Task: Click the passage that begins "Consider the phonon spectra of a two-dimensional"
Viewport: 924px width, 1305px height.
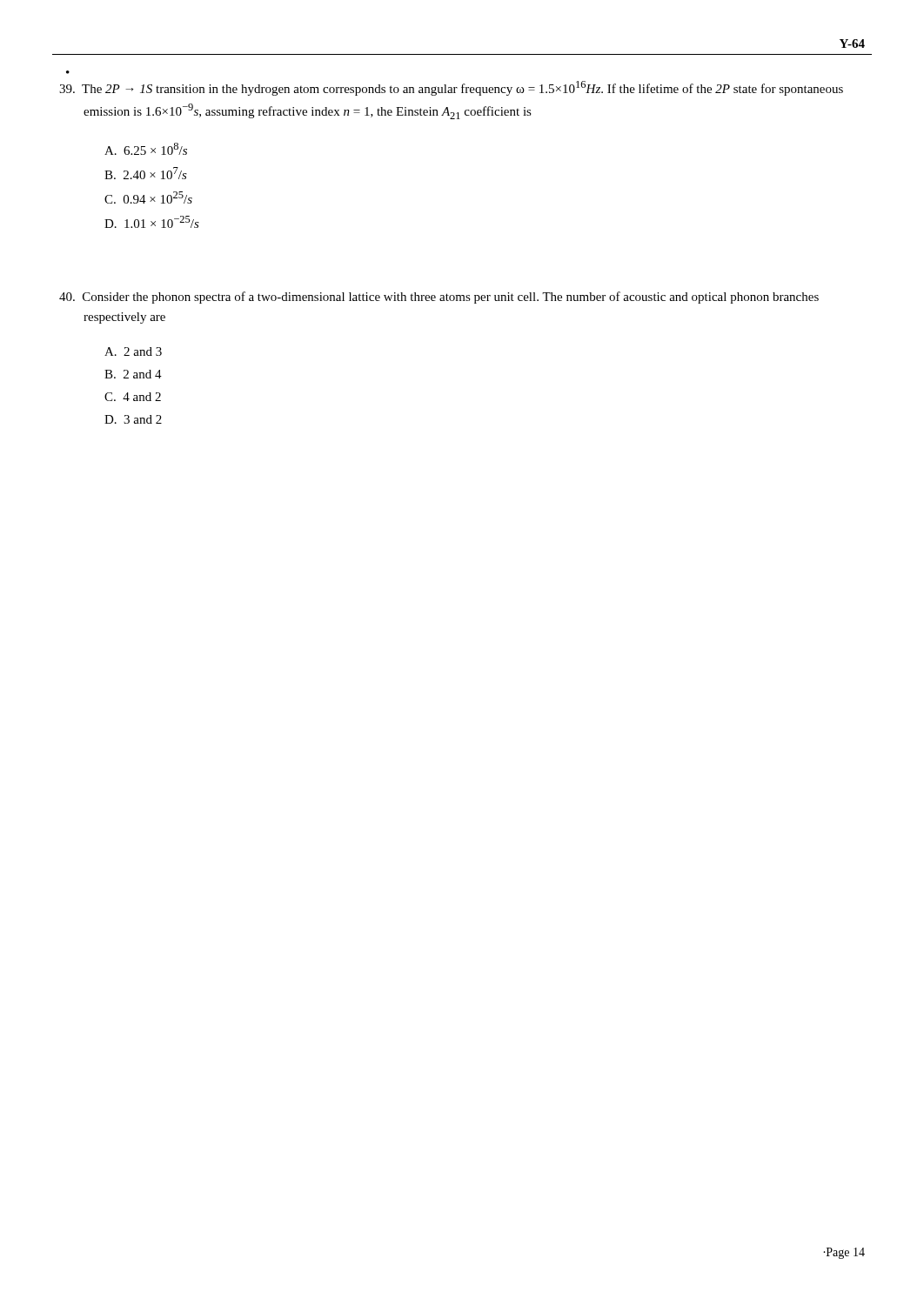Action: pos(439,298)
